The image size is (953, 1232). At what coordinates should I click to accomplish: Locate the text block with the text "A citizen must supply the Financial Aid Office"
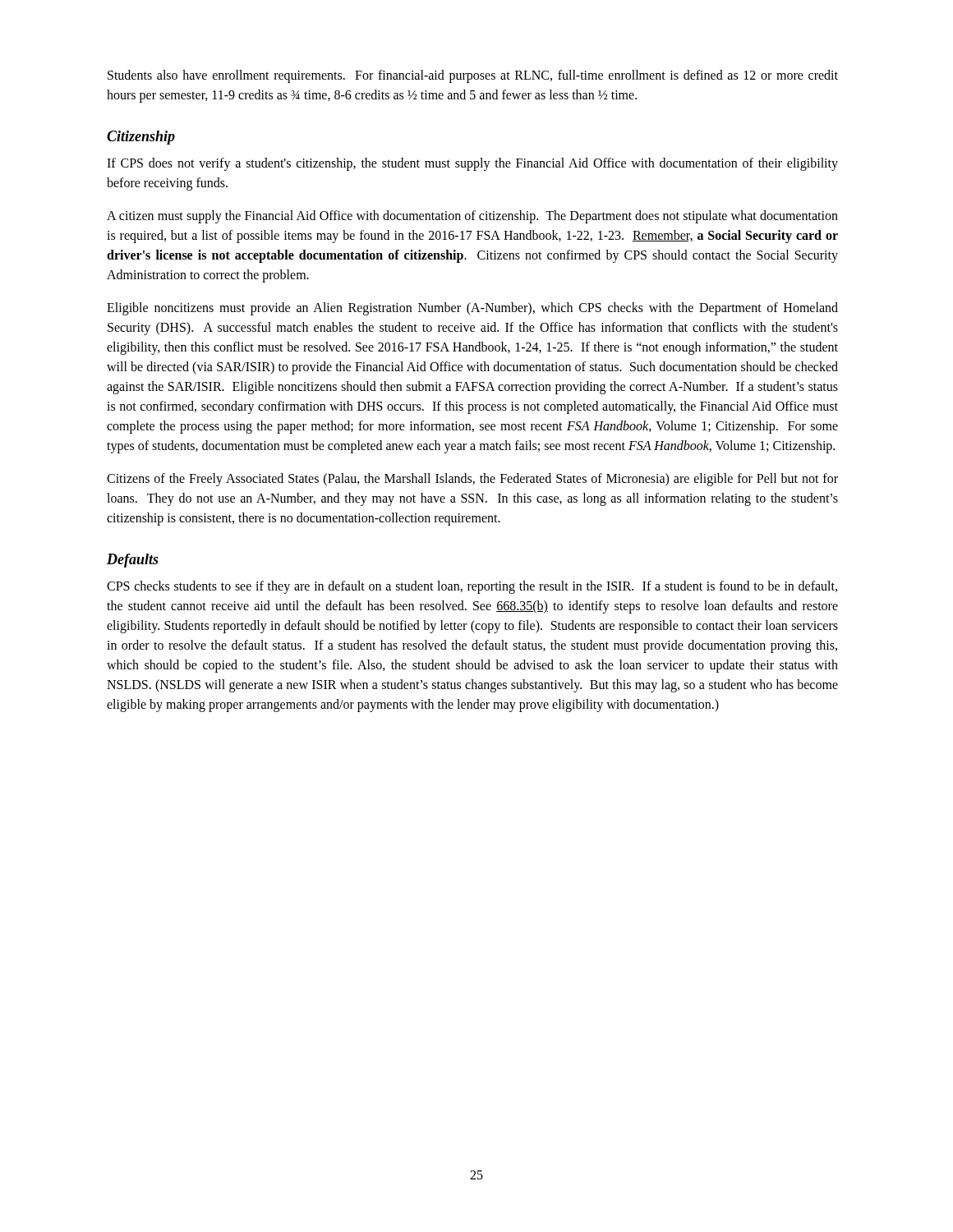(x=472, y=246)
